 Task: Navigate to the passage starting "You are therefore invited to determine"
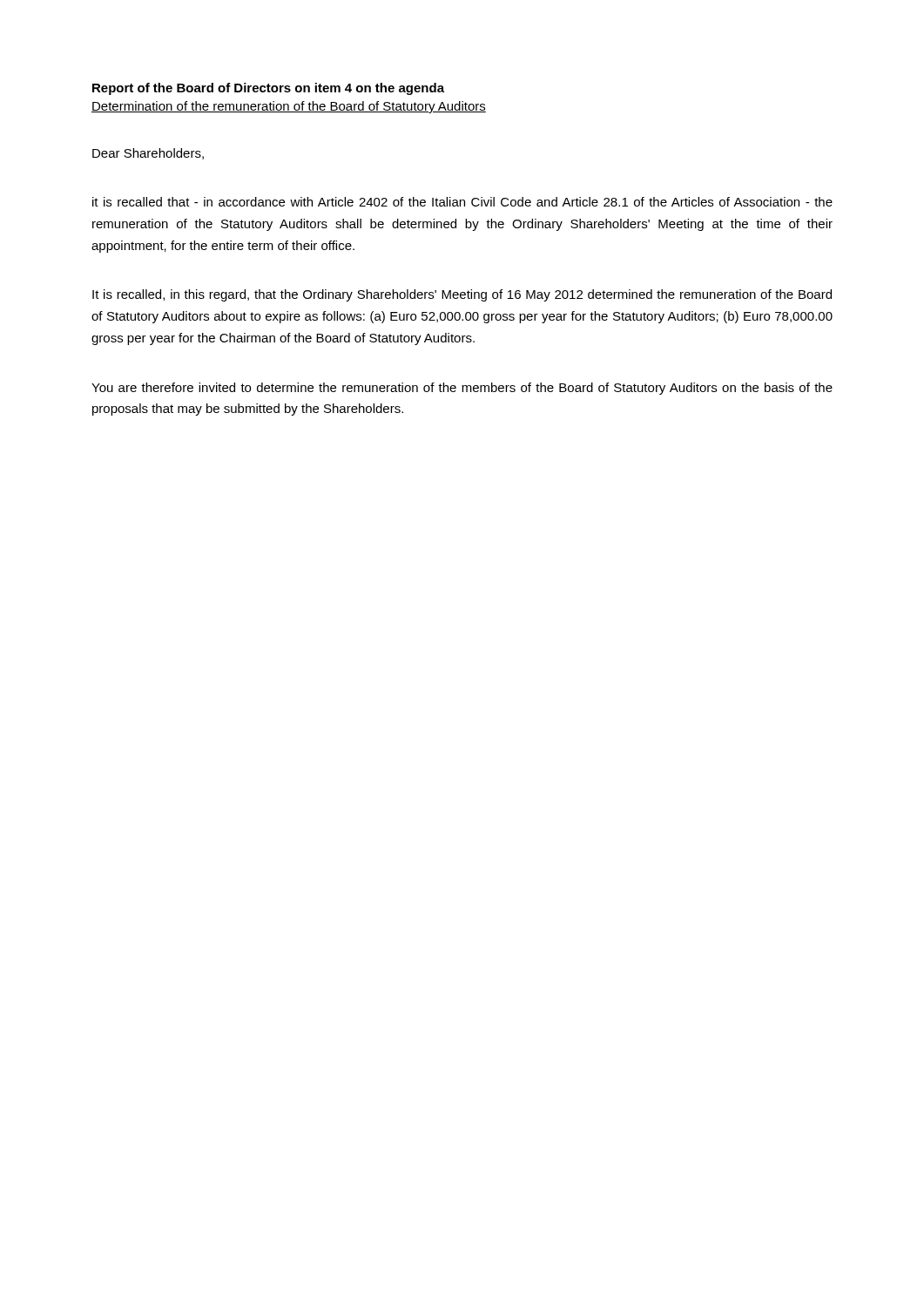462,398
